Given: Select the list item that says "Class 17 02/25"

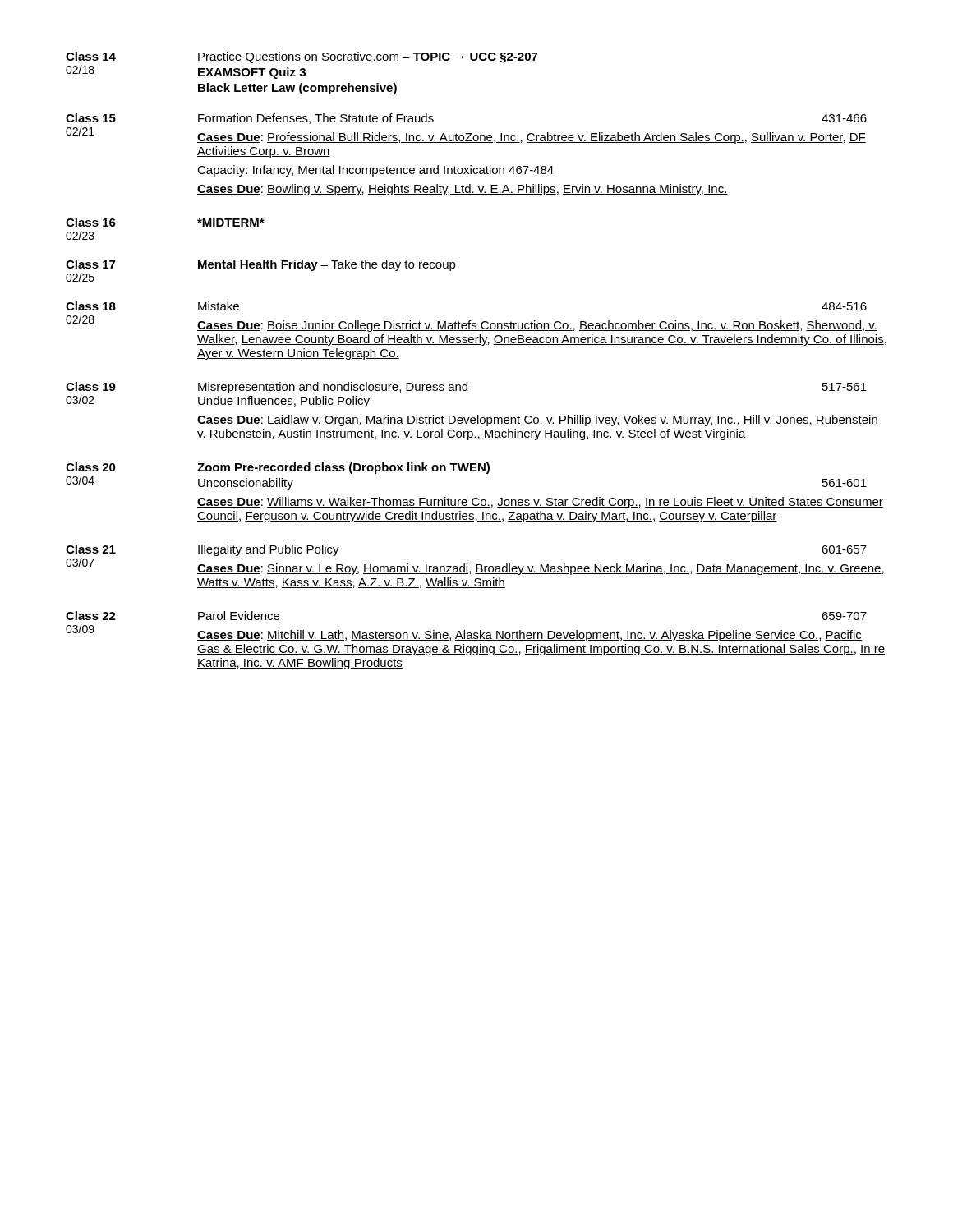Looking at the screenshot, I should [261, 265].
